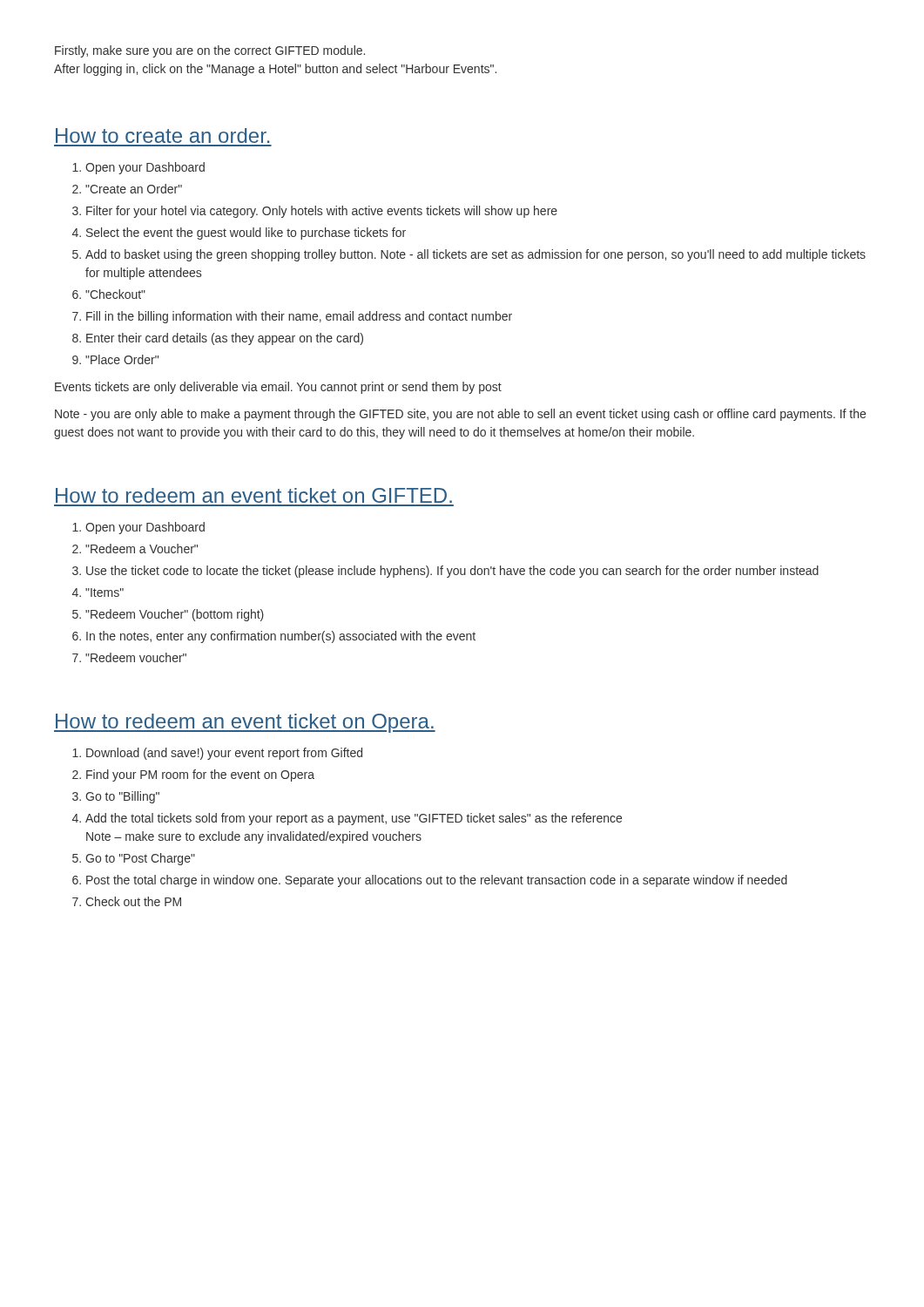924x1307 pixels.
Task: Click on the list item with the text "Post the total charge in"
Action: tap(436, 880)
